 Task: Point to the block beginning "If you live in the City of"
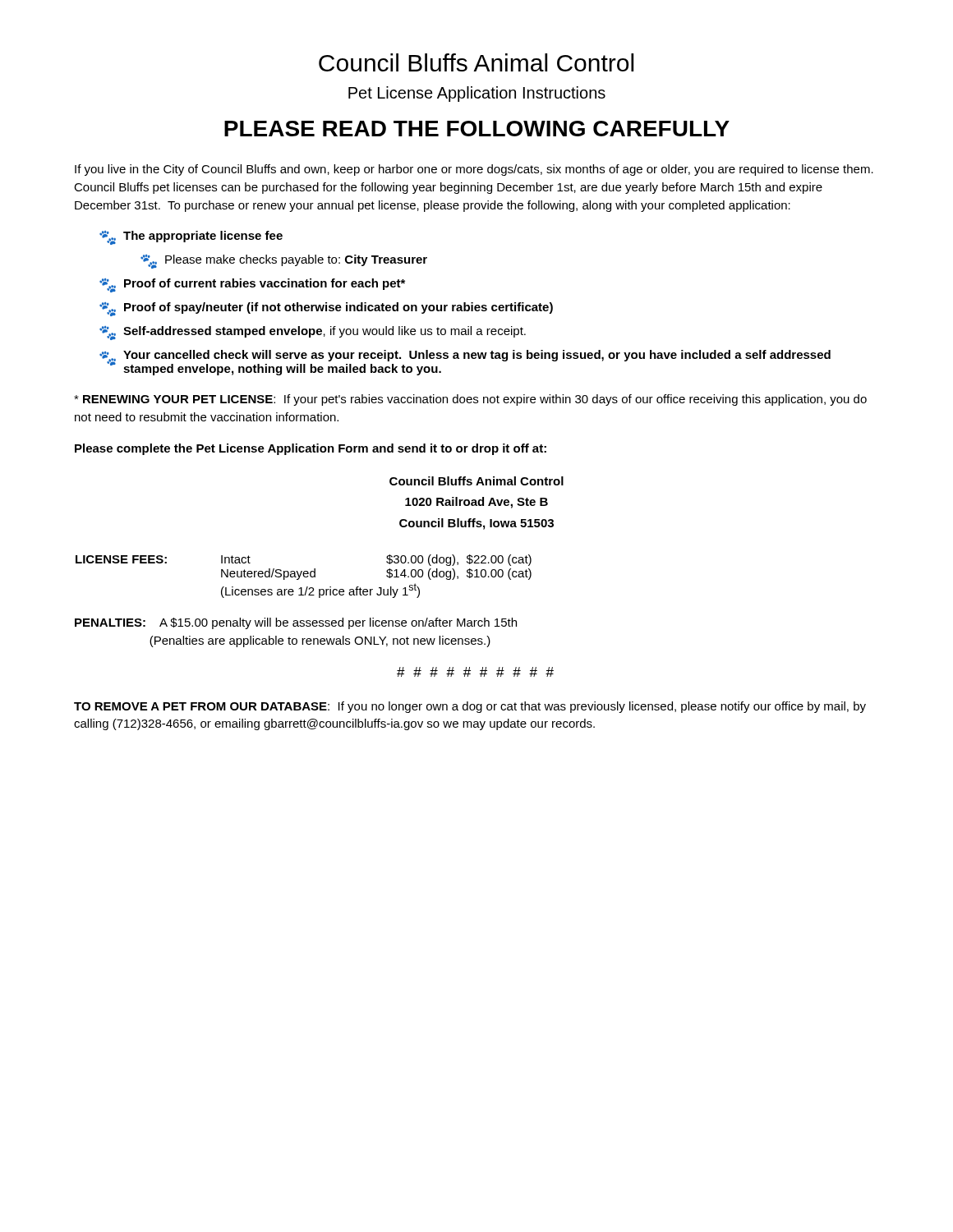(476, 187)
